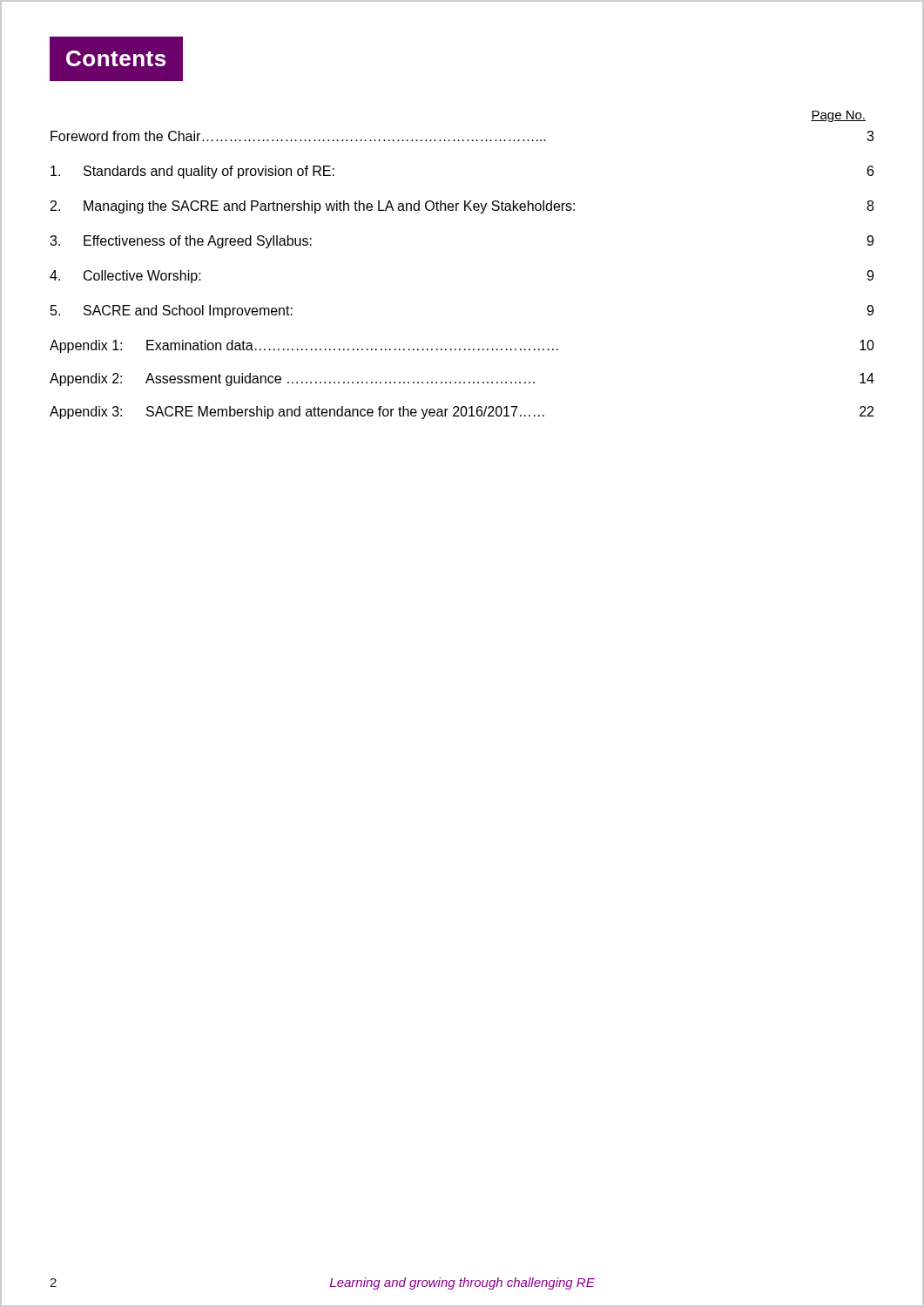Select the element starting "3. Effectiveness of"

coord(200,242)
